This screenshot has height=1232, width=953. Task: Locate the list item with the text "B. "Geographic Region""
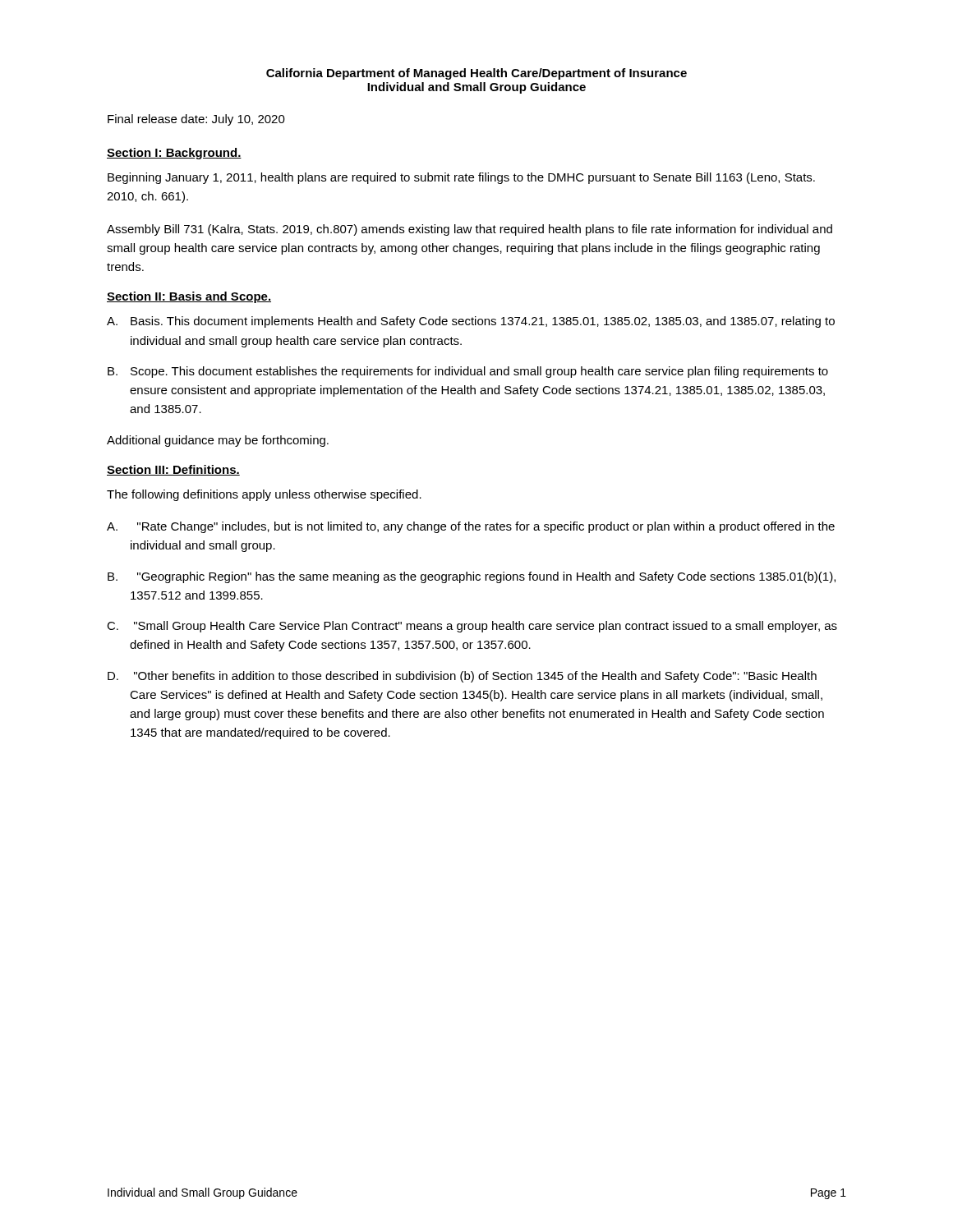[476, 585]
